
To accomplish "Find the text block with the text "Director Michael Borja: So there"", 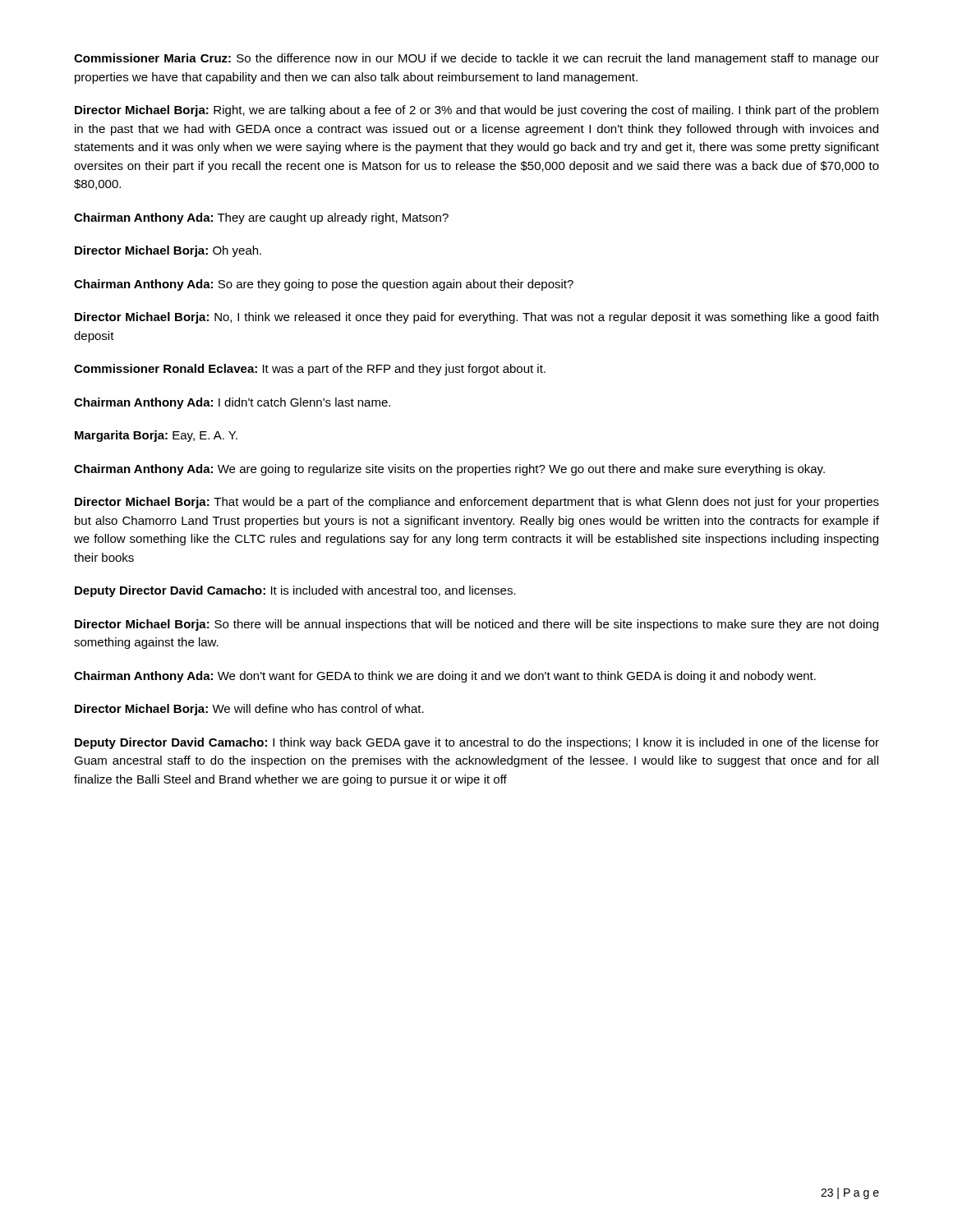I will coord(476,633).
